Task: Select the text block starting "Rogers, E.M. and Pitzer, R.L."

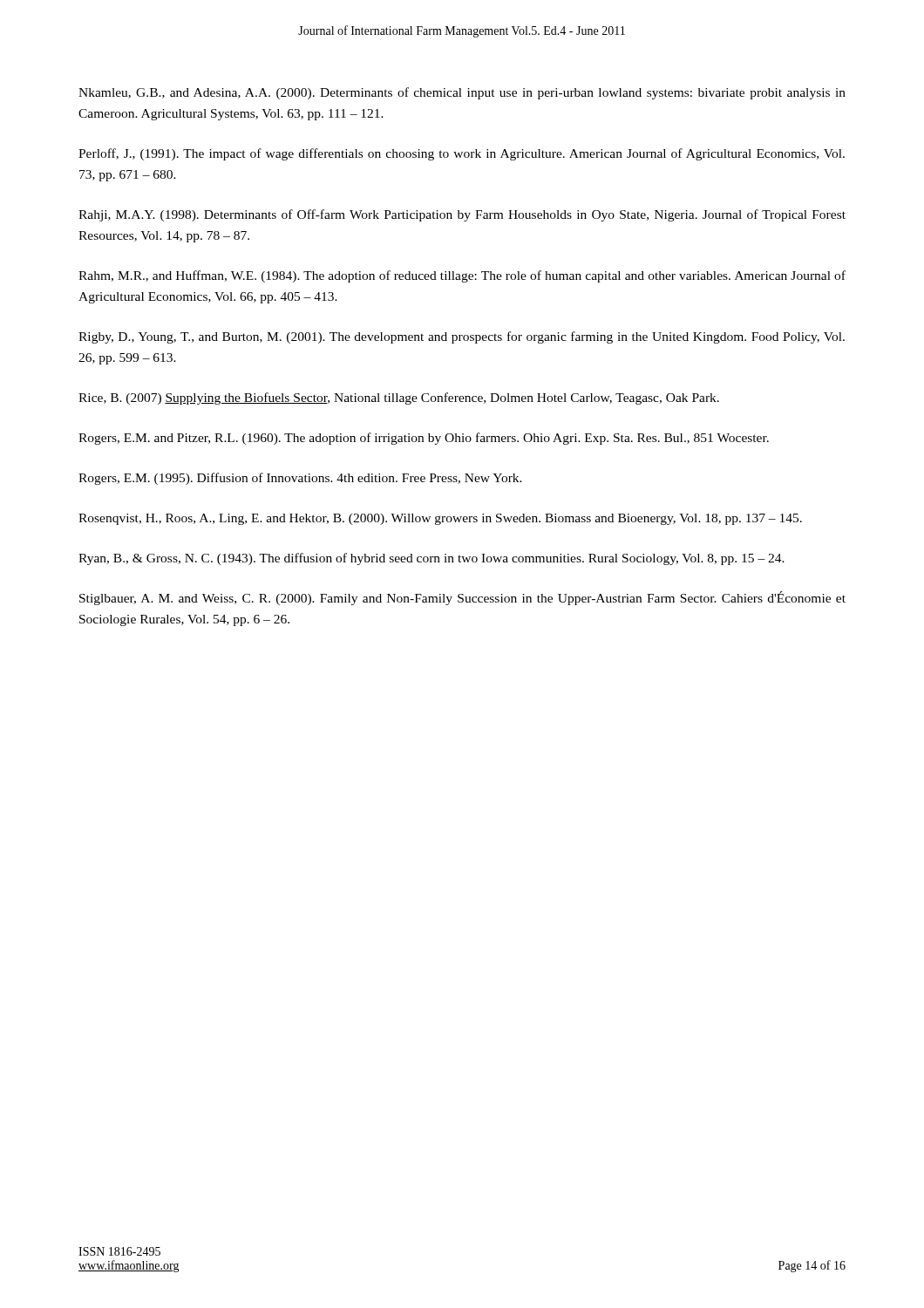Action: point(424,437)
